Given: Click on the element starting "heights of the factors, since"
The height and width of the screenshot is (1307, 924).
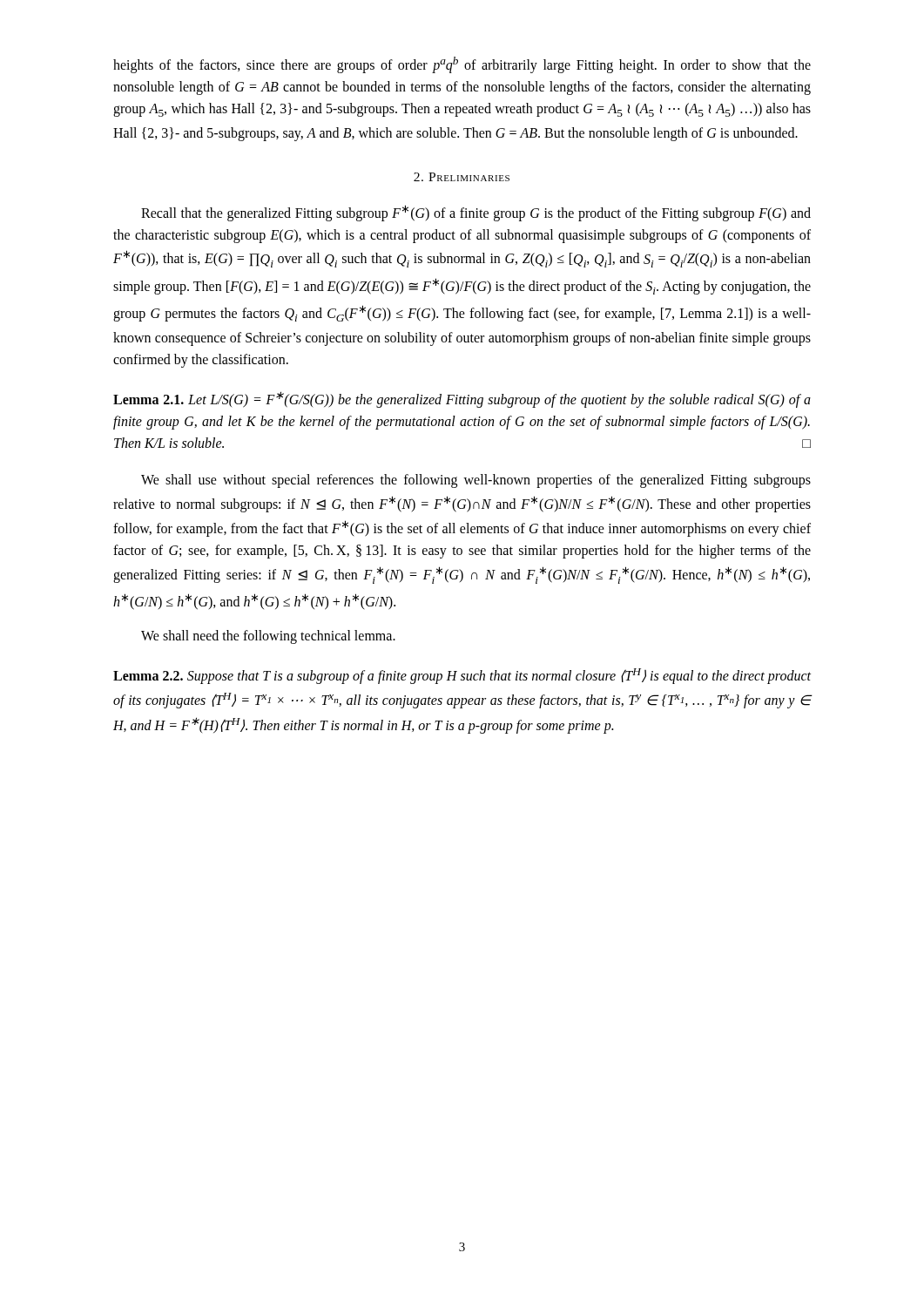Looking at the screenshot, I should tap(462, 98).
